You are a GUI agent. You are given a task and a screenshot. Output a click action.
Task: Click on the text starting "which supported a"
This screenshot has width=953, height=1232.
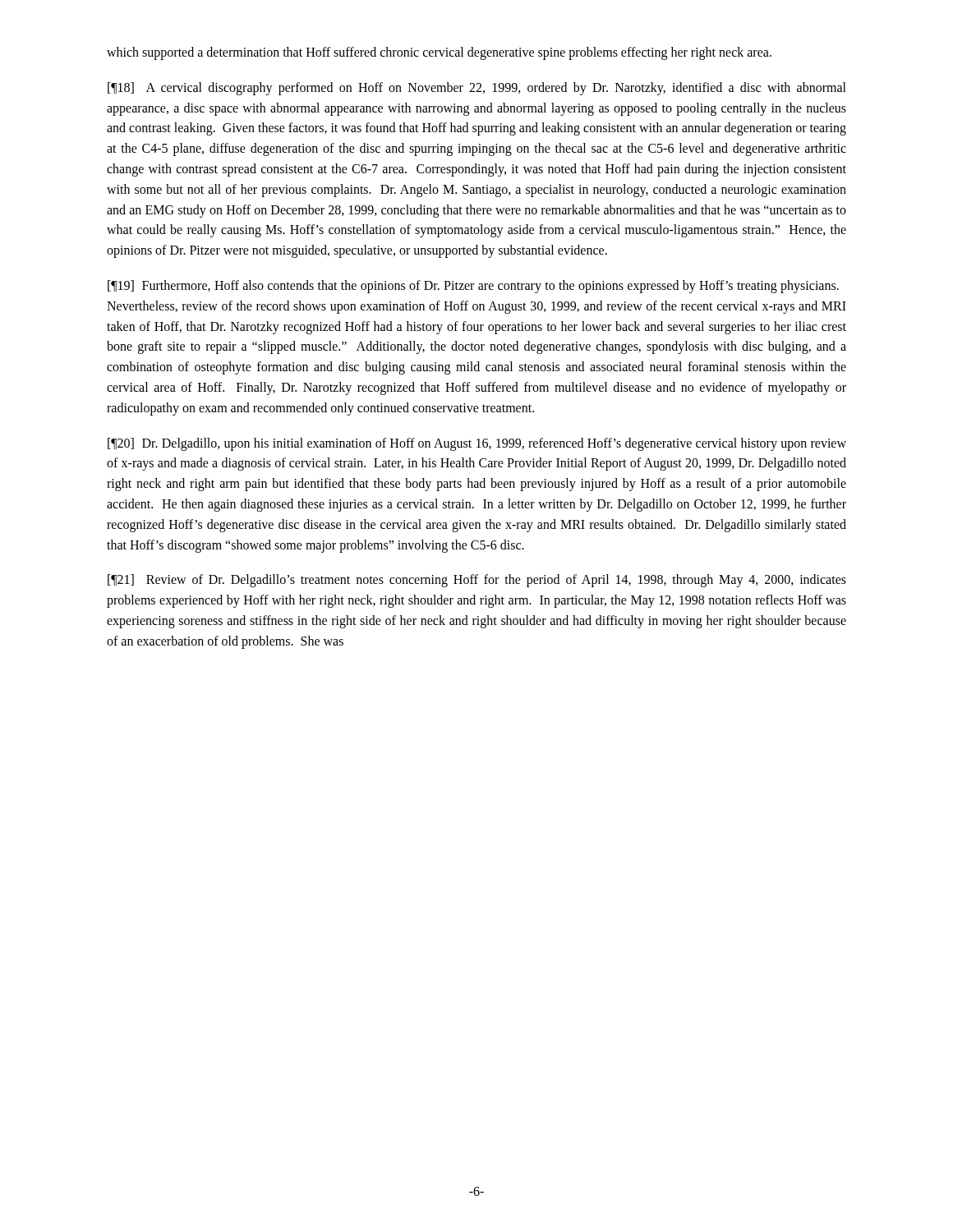[x=440, y=52]
